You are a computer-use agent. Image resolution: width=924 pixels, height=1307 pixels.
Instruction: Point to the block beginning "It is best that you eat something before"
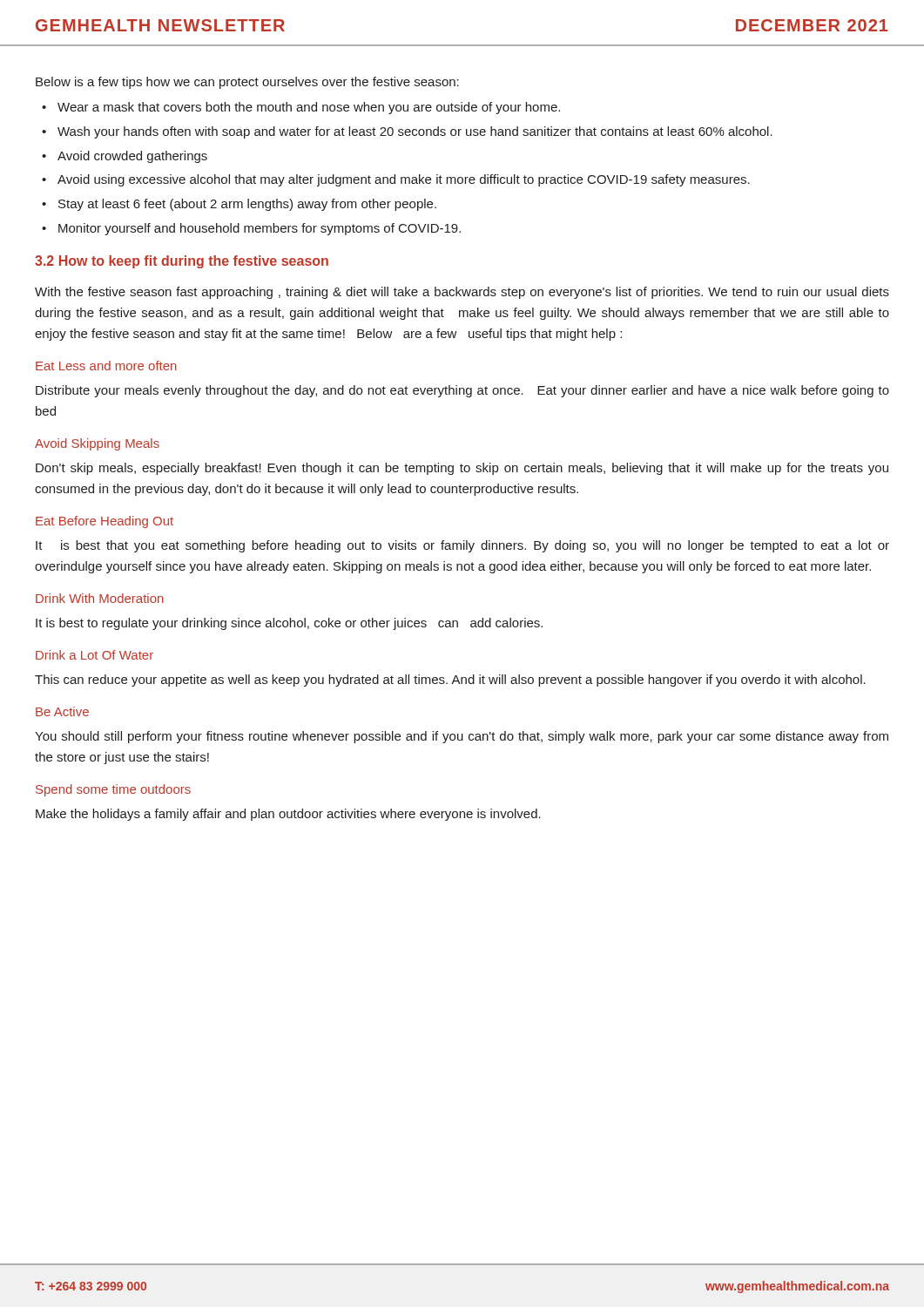[462, 555]
